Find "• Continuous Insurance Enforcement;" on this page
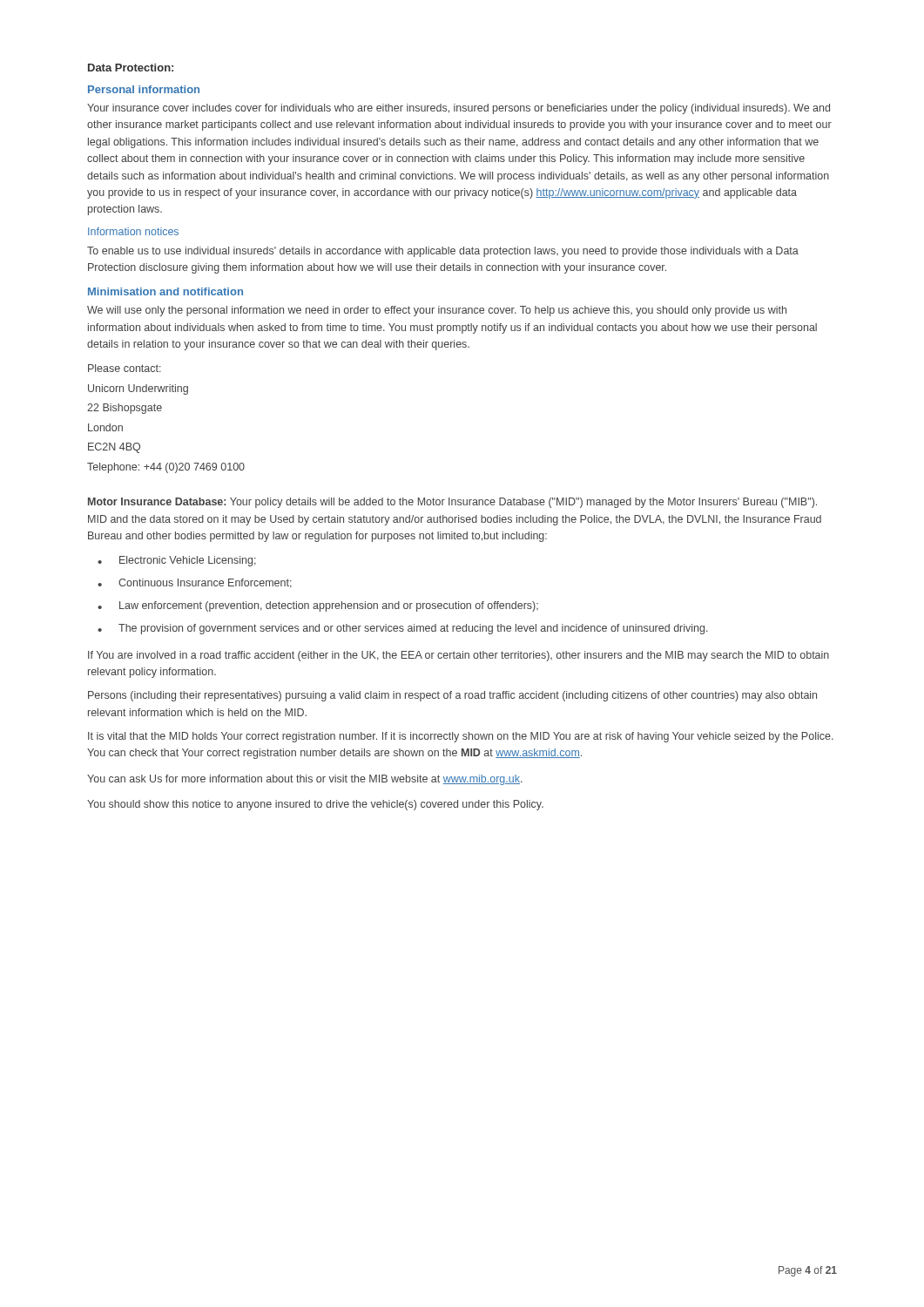Image resolution: width=924 pixels, height=1307 pixels. [x=195, y=584]
